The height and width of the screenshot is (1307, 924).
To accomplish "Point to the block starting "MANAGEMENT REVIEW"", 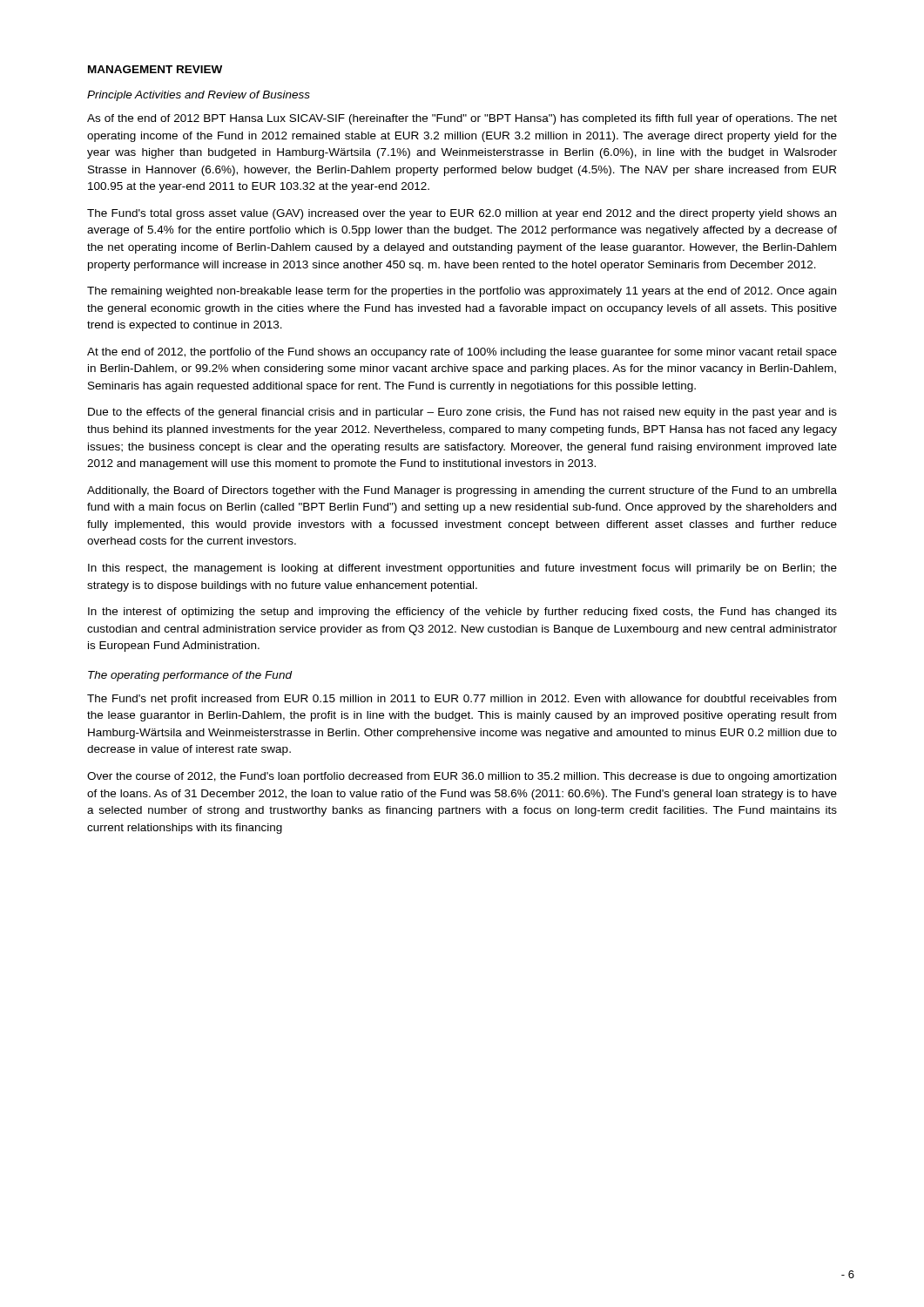I will click(x=155, y=69).
